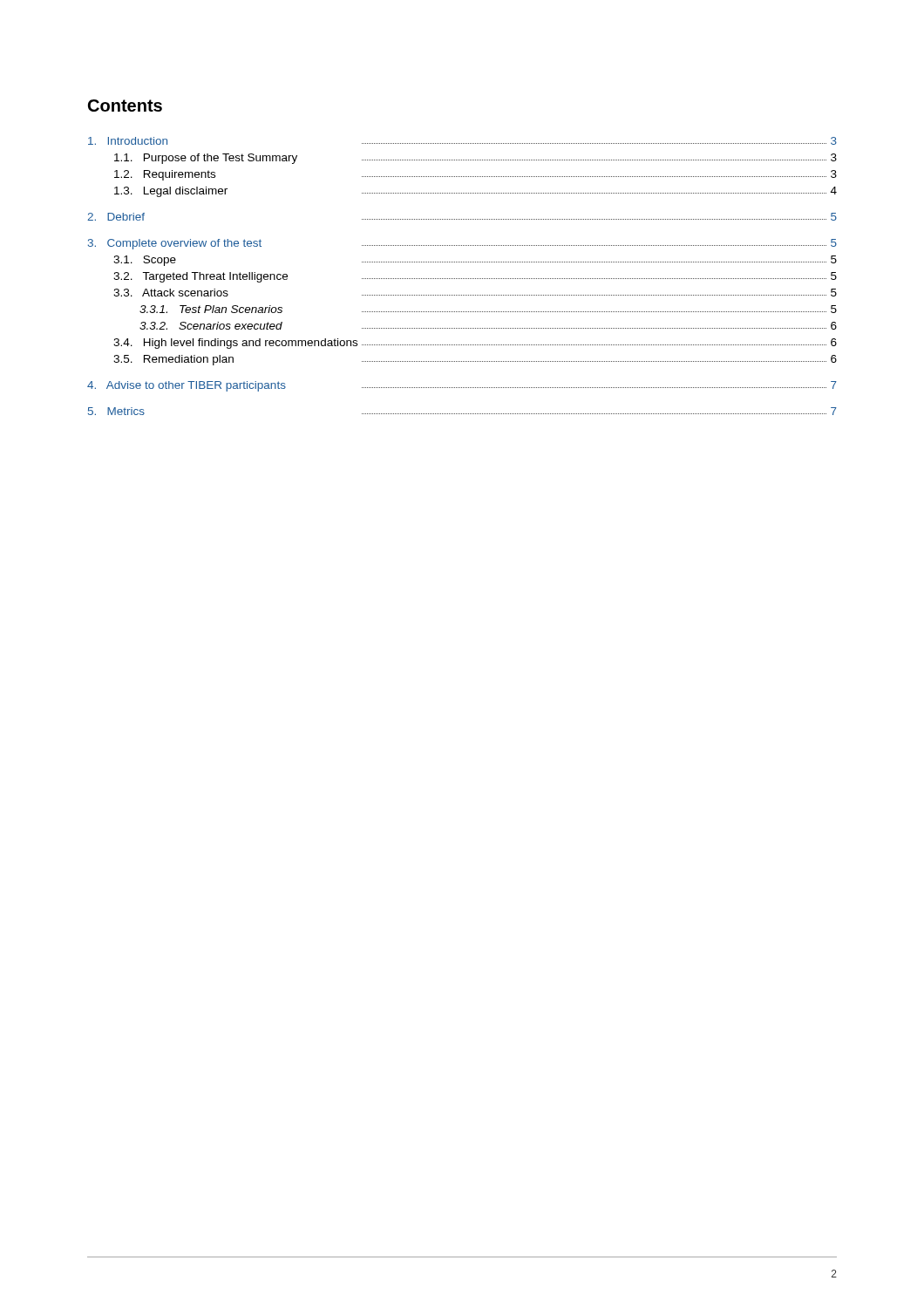The width and height of the screenshot is (924, 1308).
Task: Point to the block starting "3.3.2. Scenarios executed 6"
Action: pos(462,326)
